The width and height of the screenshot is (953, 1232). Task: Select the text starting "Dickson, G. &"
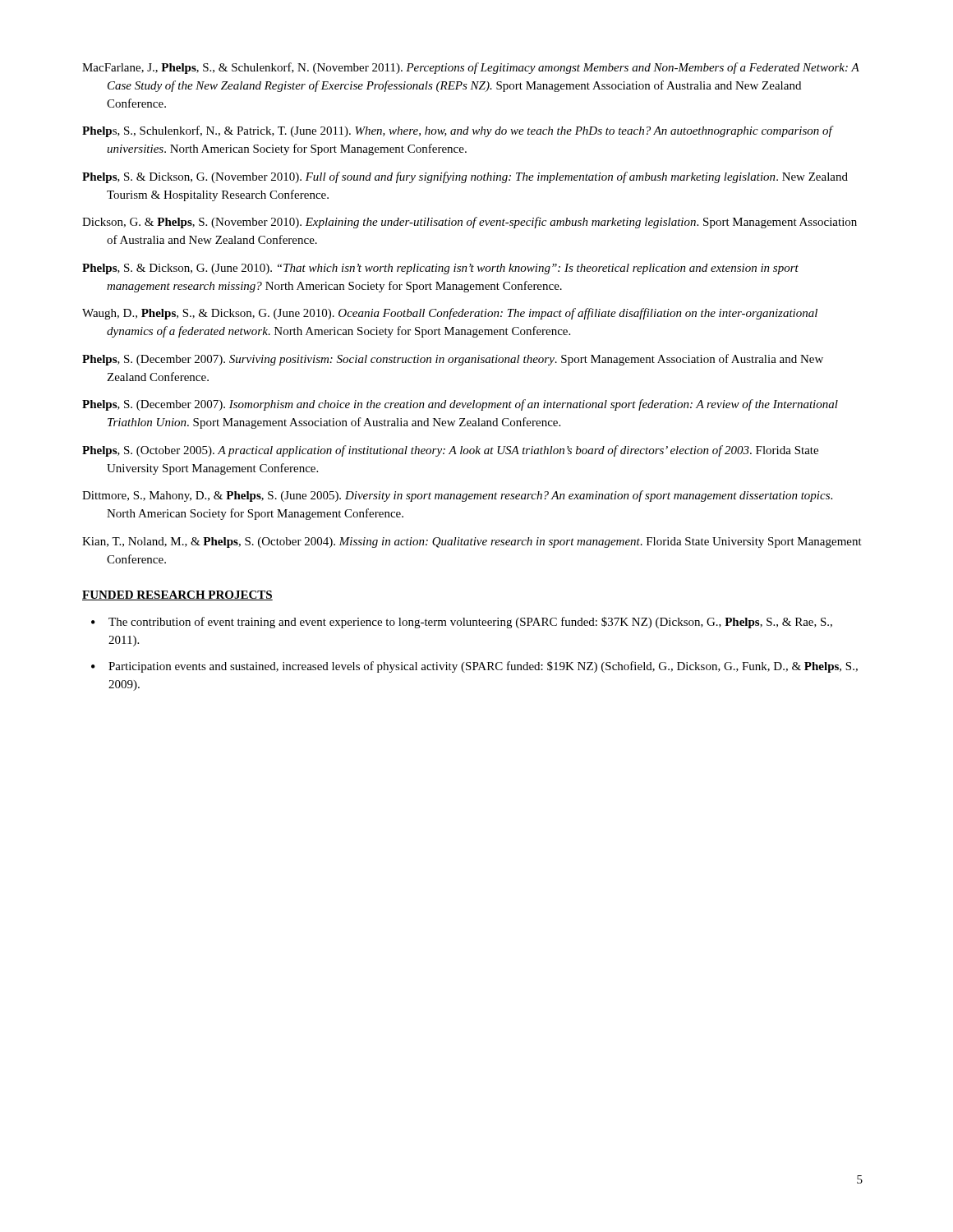(470, 231)
